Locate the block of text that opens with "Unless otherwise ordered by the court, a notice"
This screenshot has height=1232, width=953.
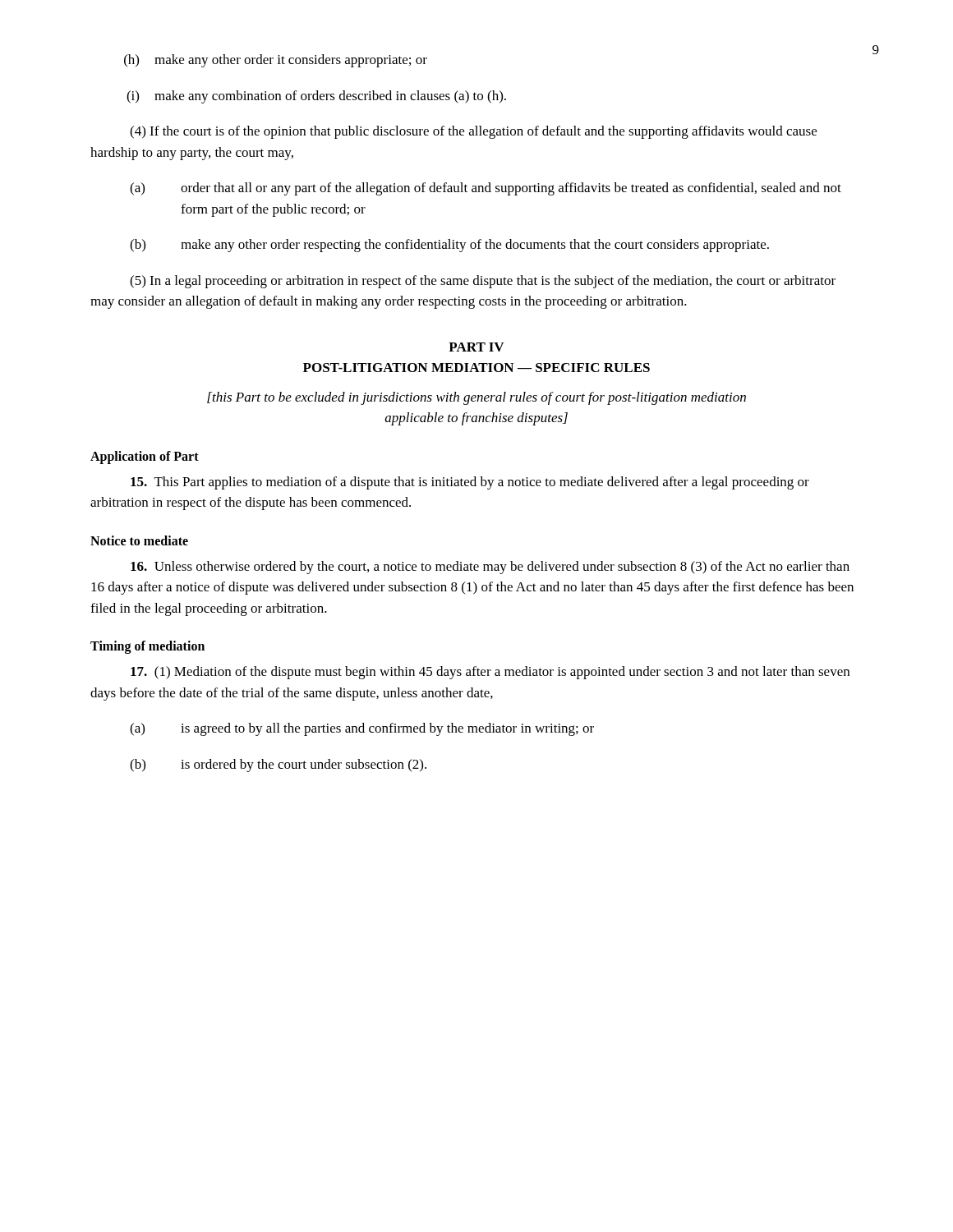(x=472, y=587)
